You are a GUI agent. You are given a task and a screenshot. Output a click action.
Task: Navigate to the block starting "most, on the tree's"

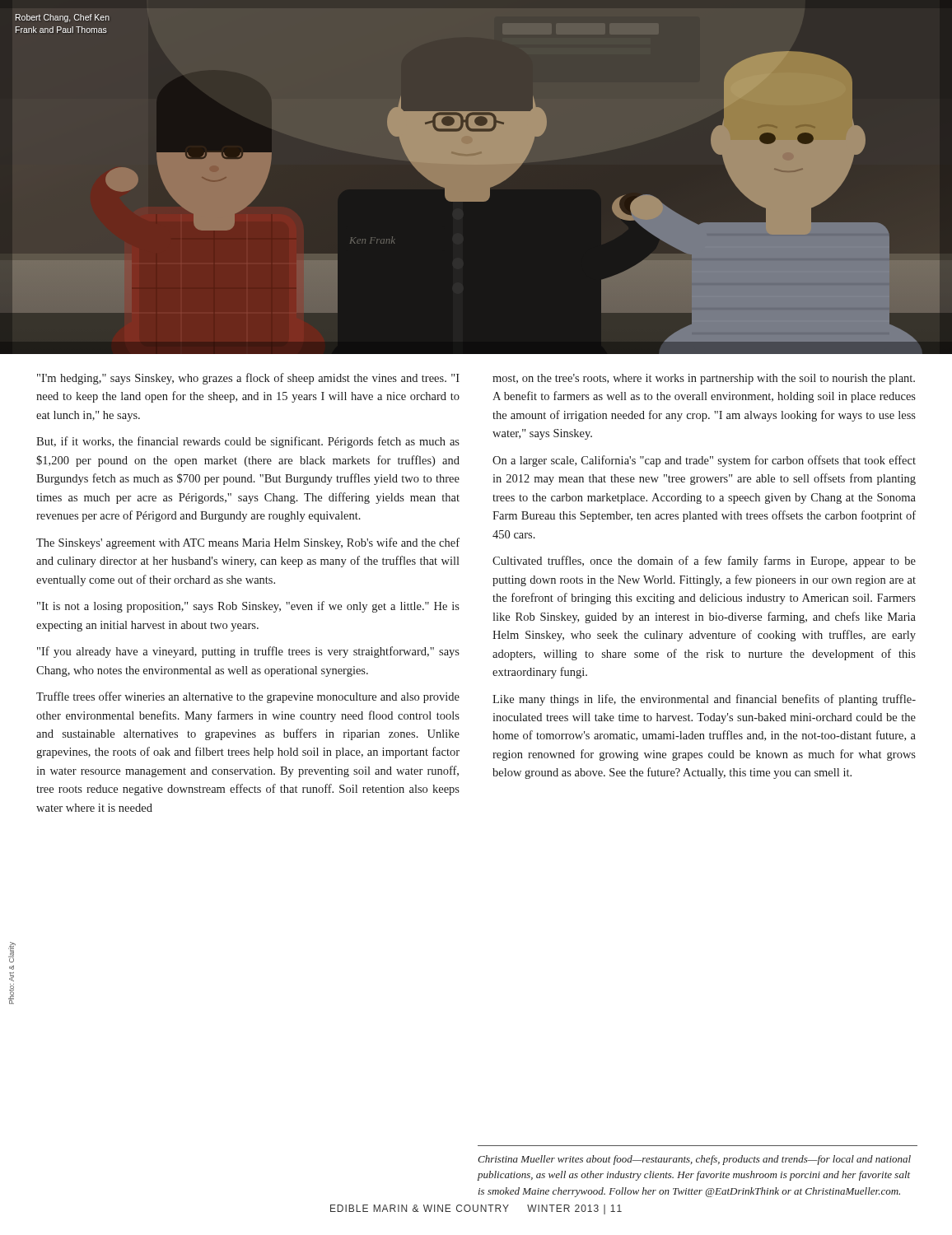point(704,575)
